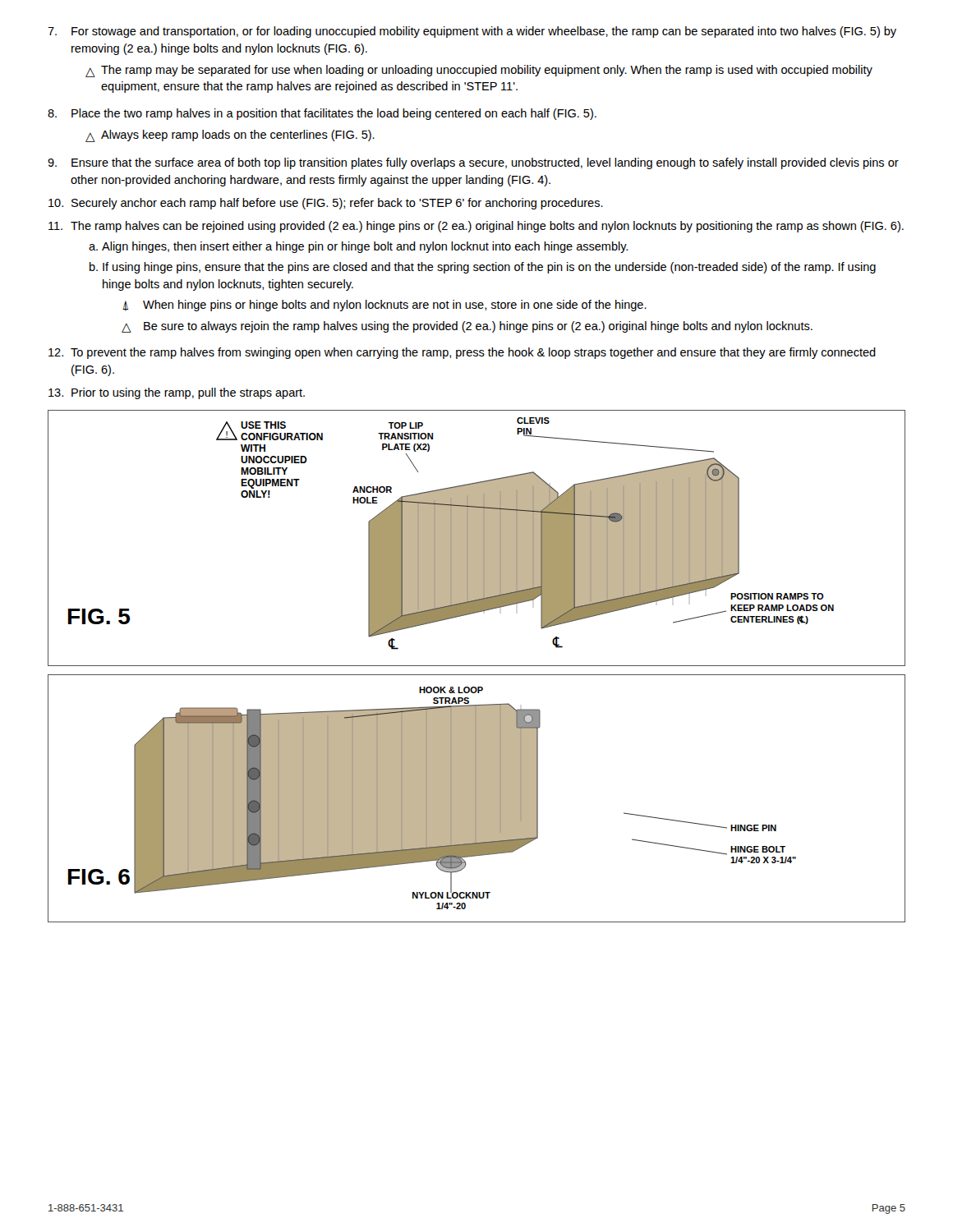Find the block on this page that starts "8. Place the two ramp halves in"

click(x=476, y=127)
